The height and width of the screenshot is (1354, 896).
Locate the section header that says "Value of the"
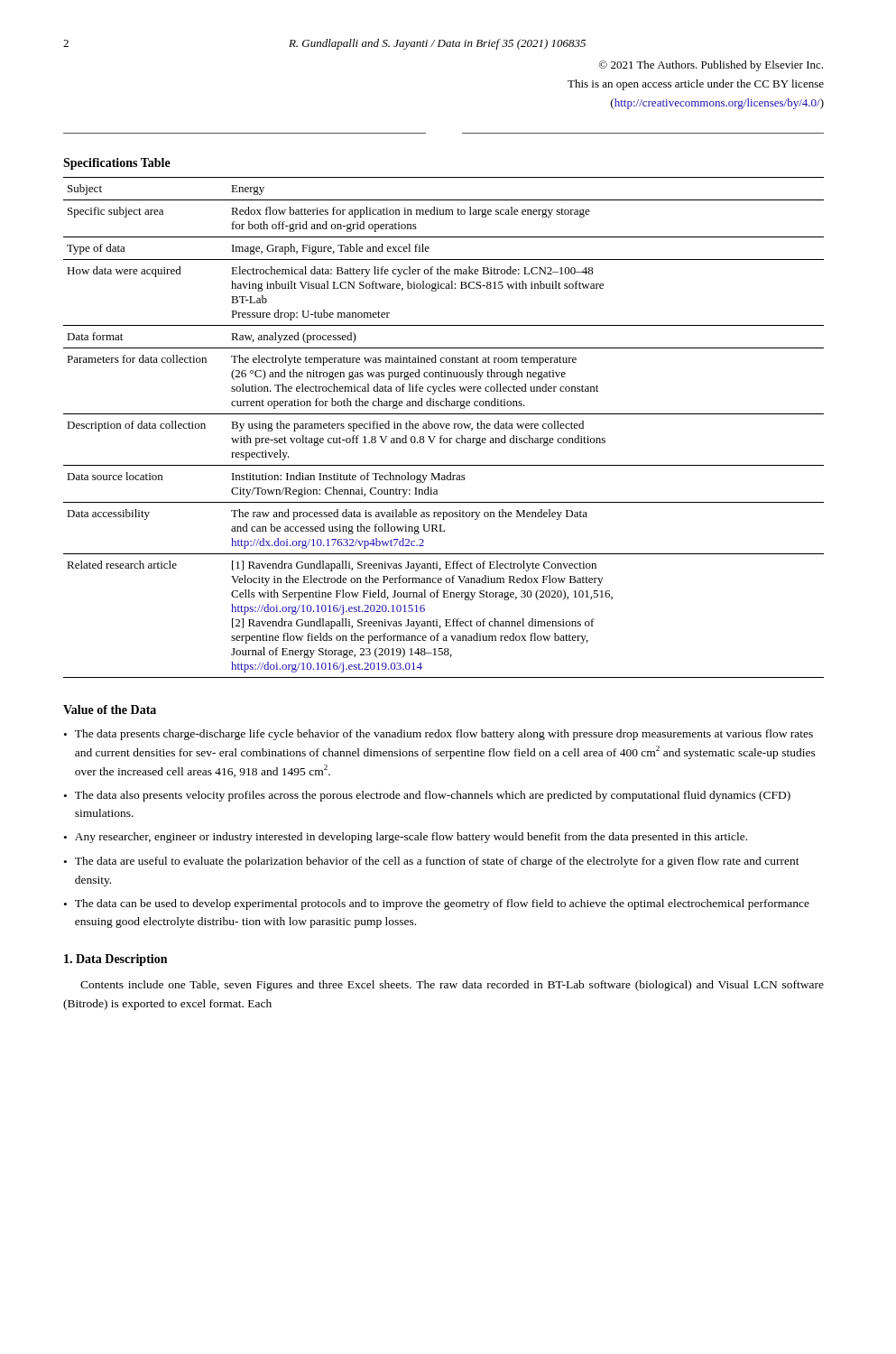(x=110, y=710)
